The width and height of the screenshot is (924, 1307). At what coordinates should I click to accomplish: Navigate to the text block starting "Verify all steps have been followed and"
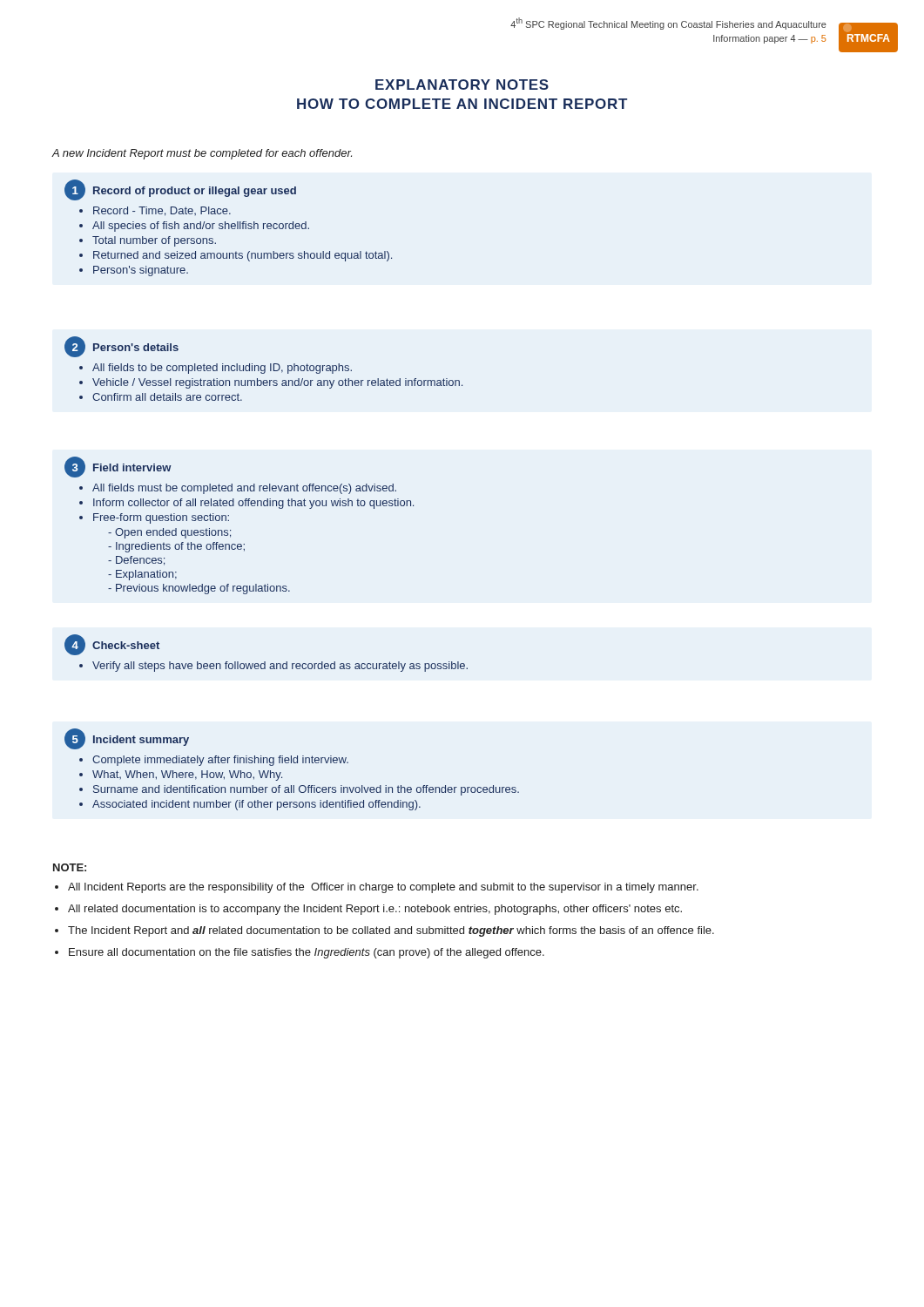point(280,665)
